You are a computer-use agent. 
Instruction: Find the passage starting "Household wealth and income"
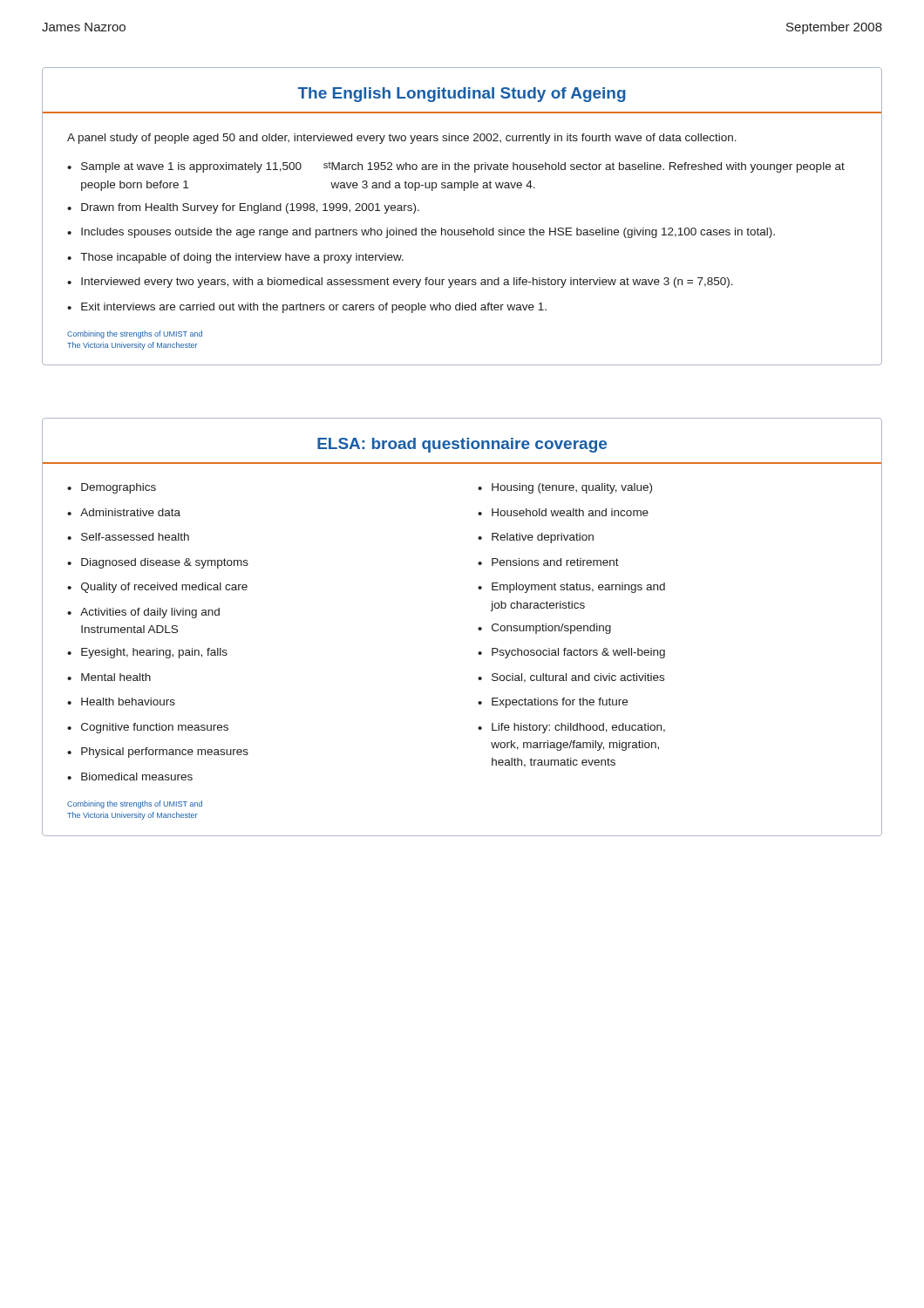(570, 512)
